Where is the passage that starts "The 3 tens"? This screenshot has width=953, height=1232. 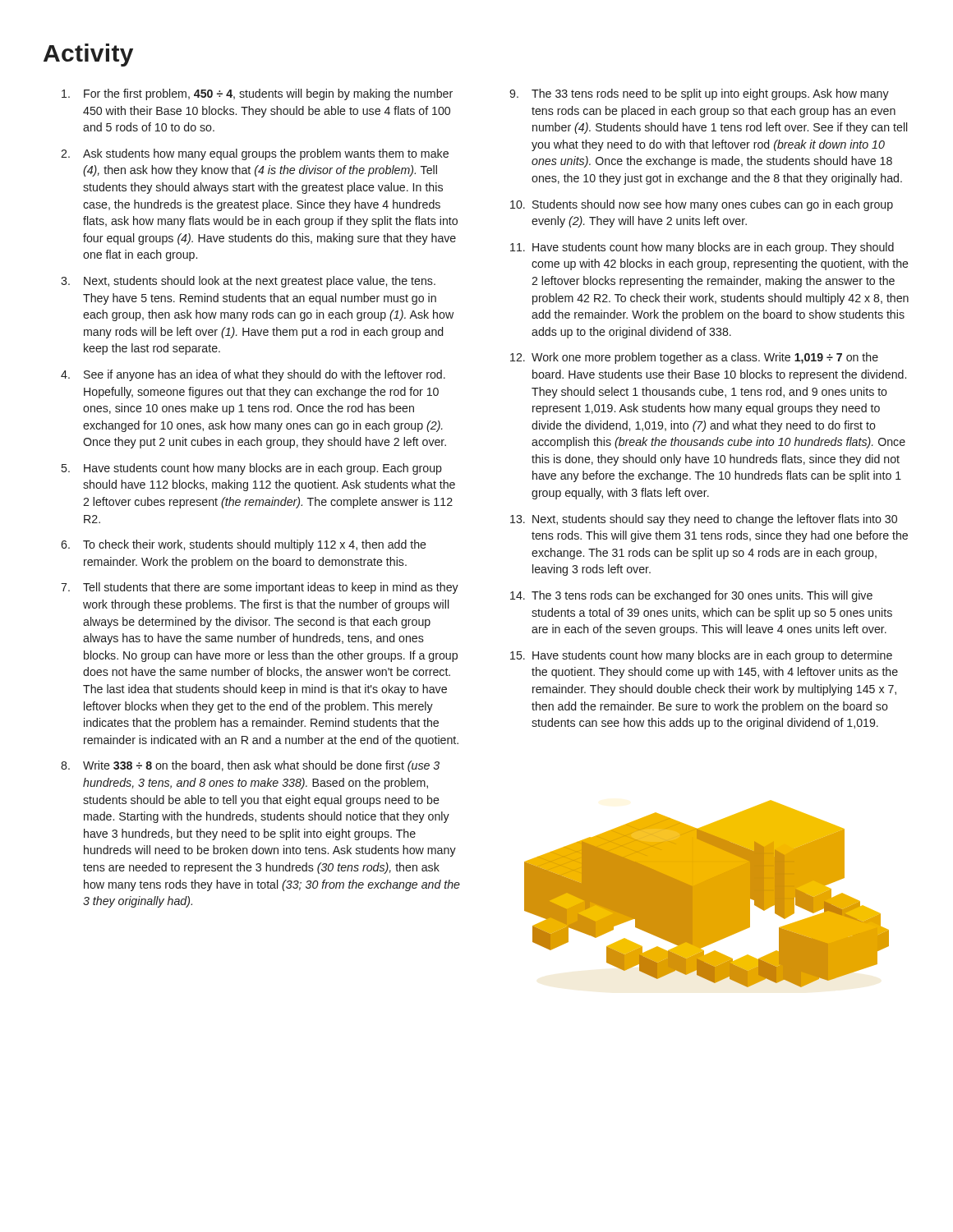[x=721, y=613]
